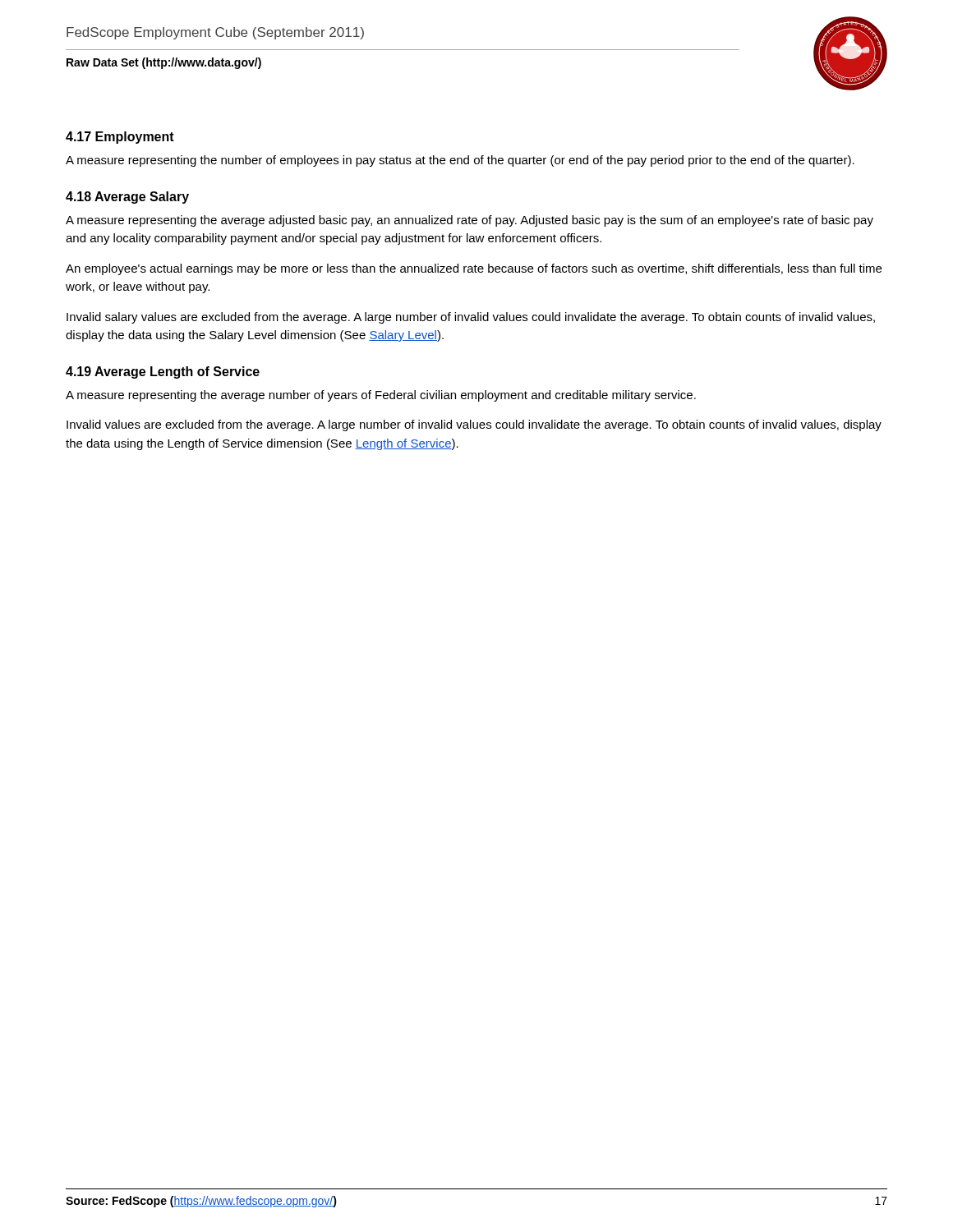Image resolution: width=953 pixels, height=1232 pixels.
Task: Click on the section header that reads "4.17 Employment"
Action: coord(120,137)
